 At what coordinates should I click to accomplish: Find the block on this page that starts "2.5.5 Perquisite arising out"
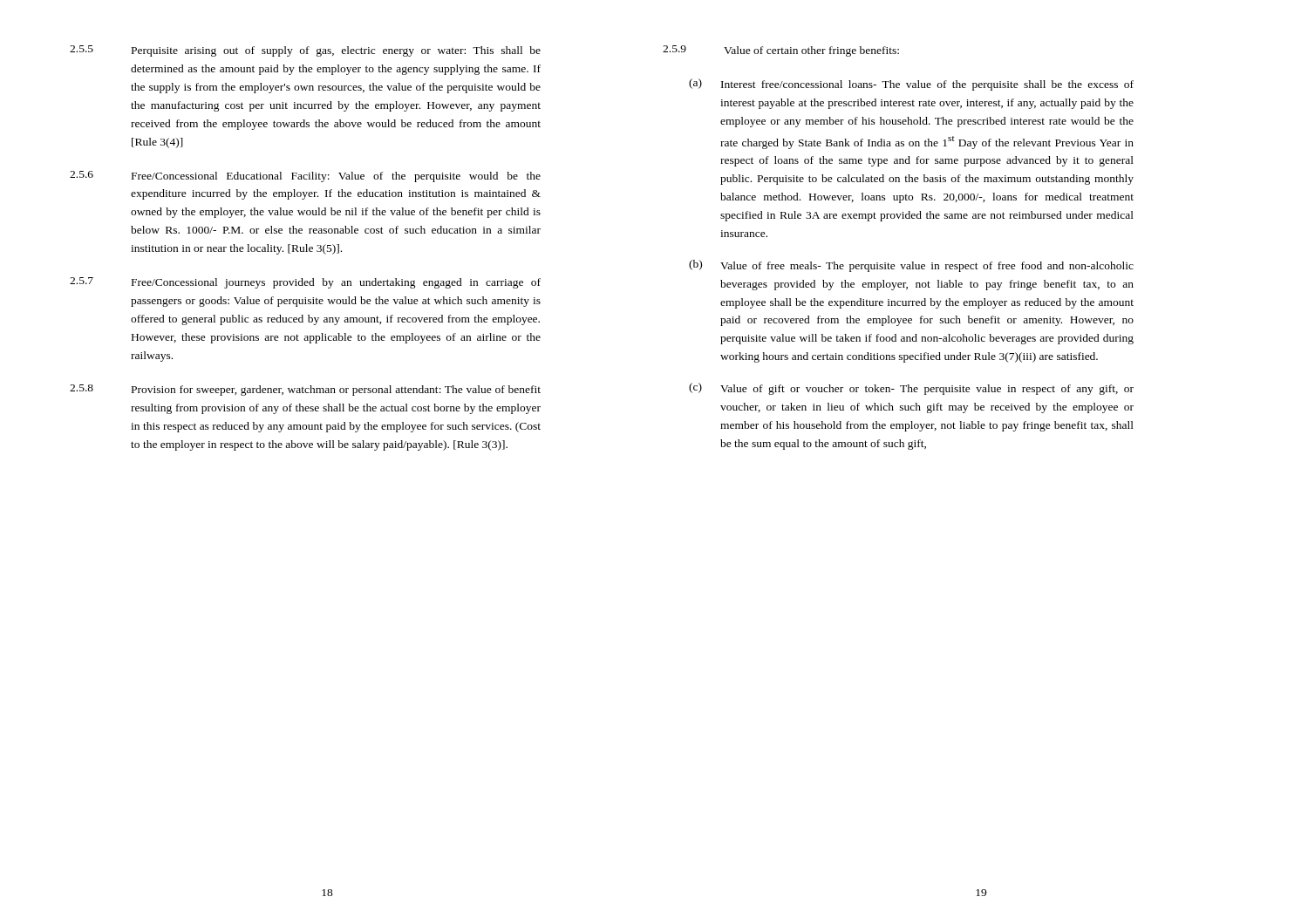305,97
